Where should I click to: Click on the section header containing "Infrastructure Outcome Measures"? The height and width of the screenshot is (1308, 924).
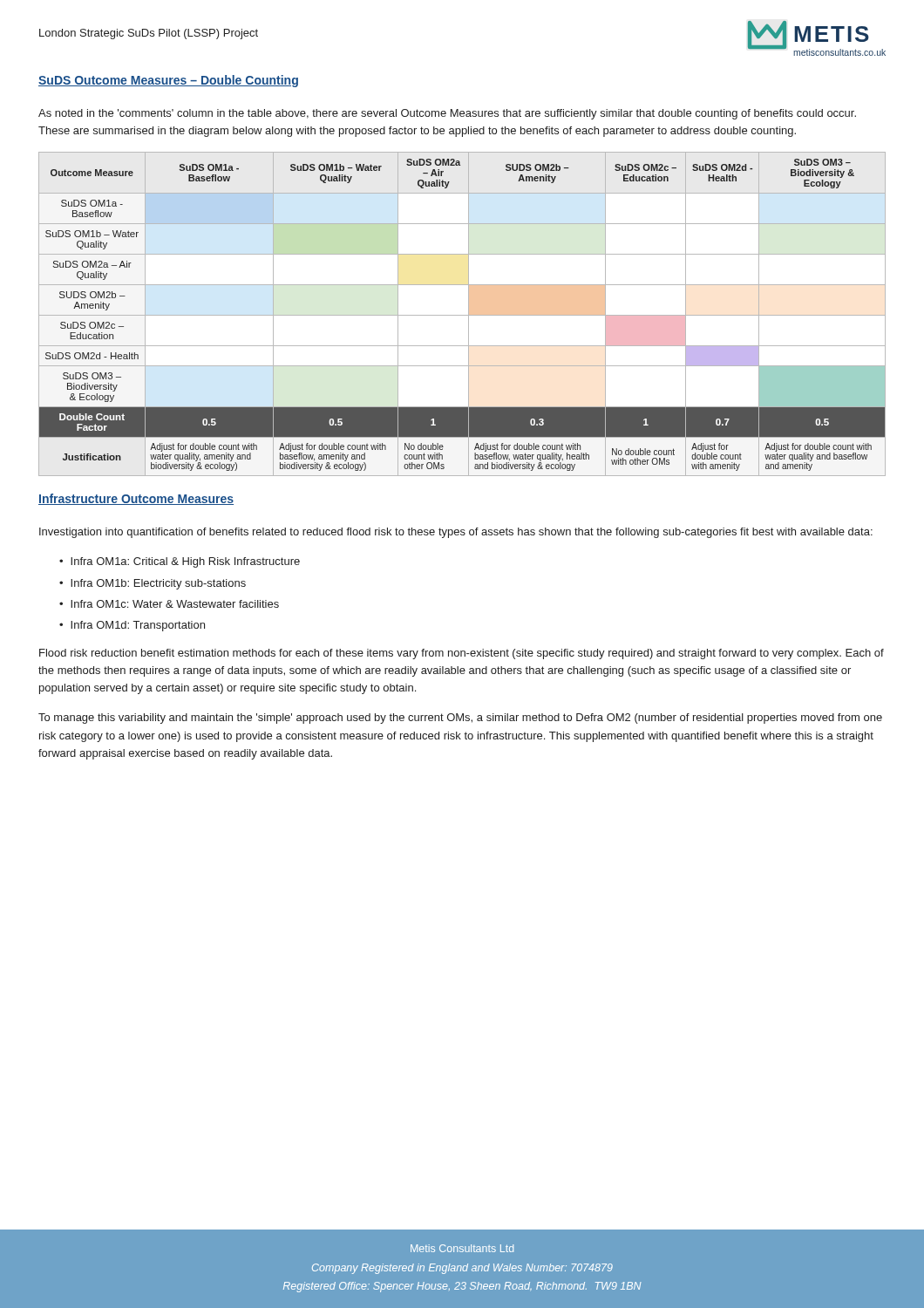click(136, 499)
